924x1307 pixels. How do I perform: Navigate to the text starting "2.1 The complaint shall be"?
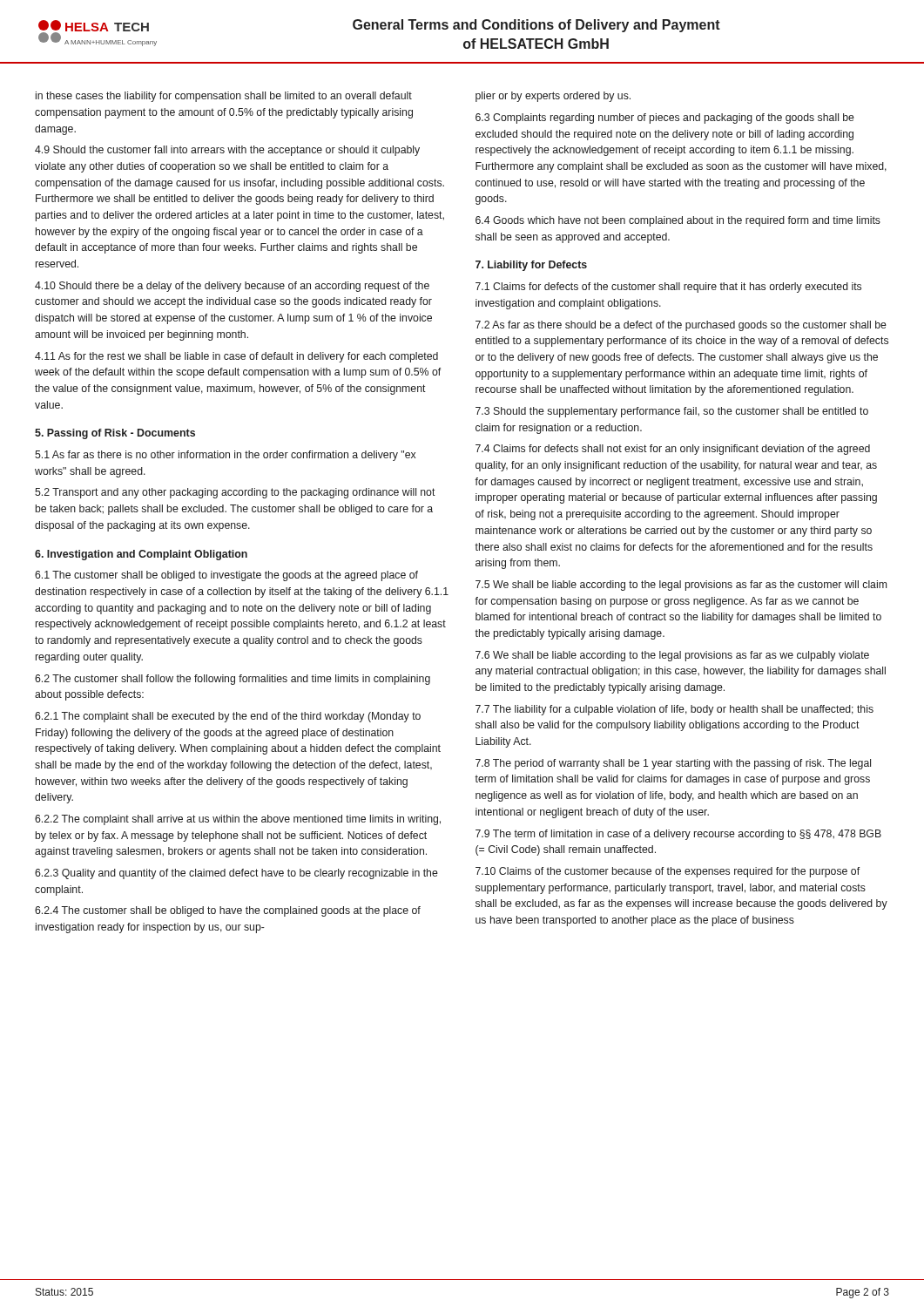tap(242, 757)
